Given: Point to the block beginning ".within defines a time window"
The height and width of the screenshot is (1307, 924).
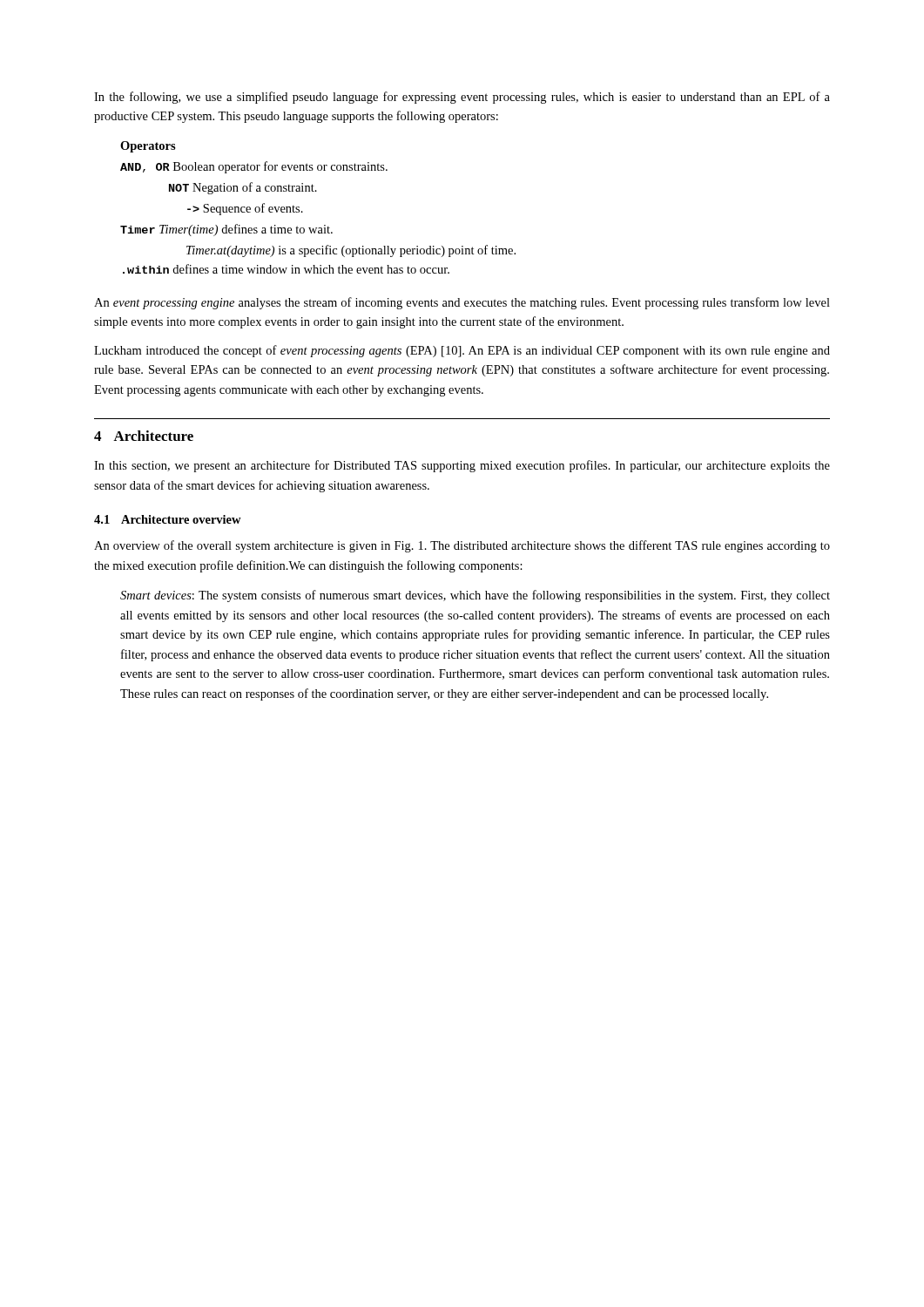Looking at the screenshot, I should click(285, 270).
